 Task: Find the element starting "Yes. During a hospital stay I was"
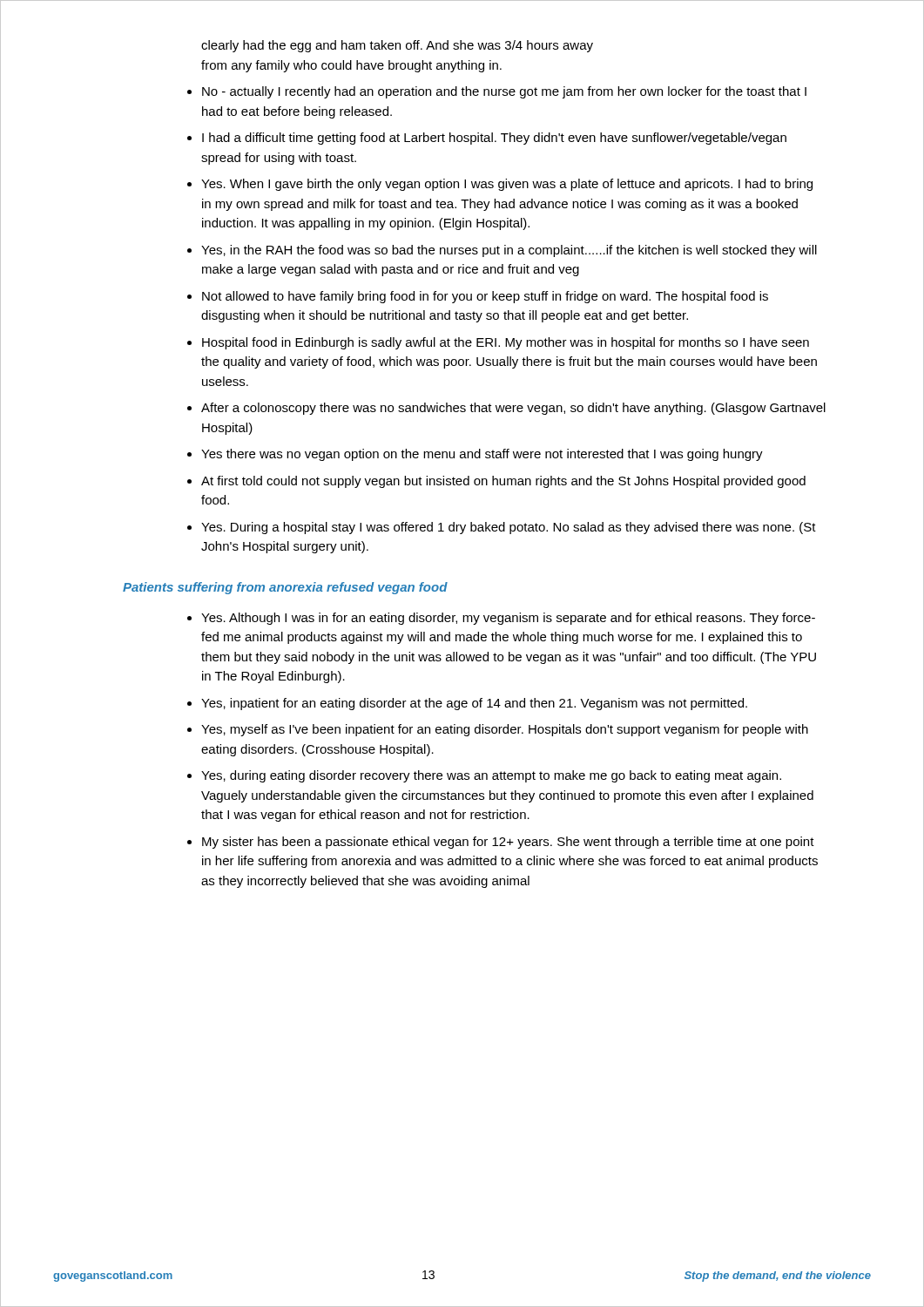click(x=508, y=536)
